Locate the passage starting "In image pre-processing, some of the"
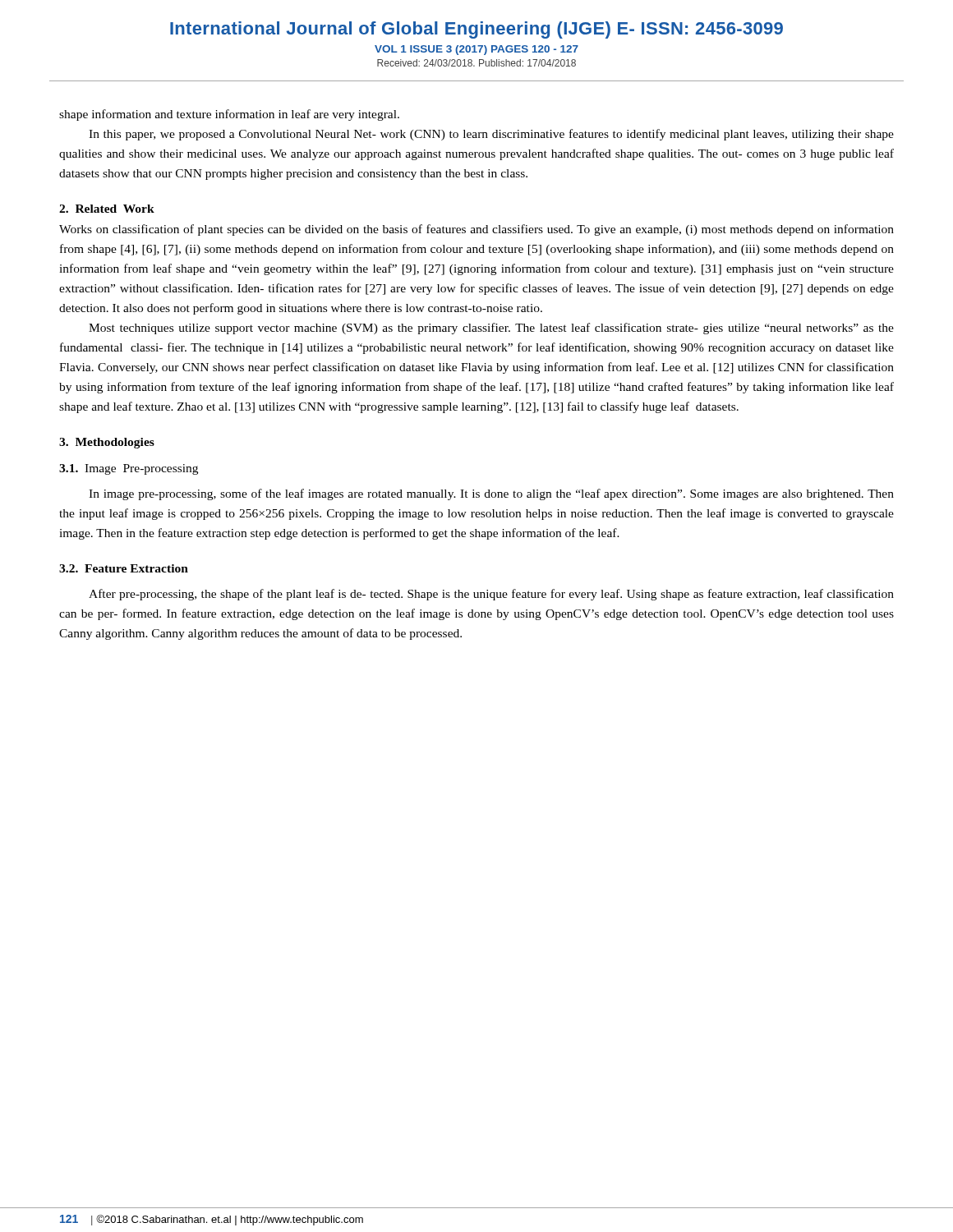 tap(476, 513)
